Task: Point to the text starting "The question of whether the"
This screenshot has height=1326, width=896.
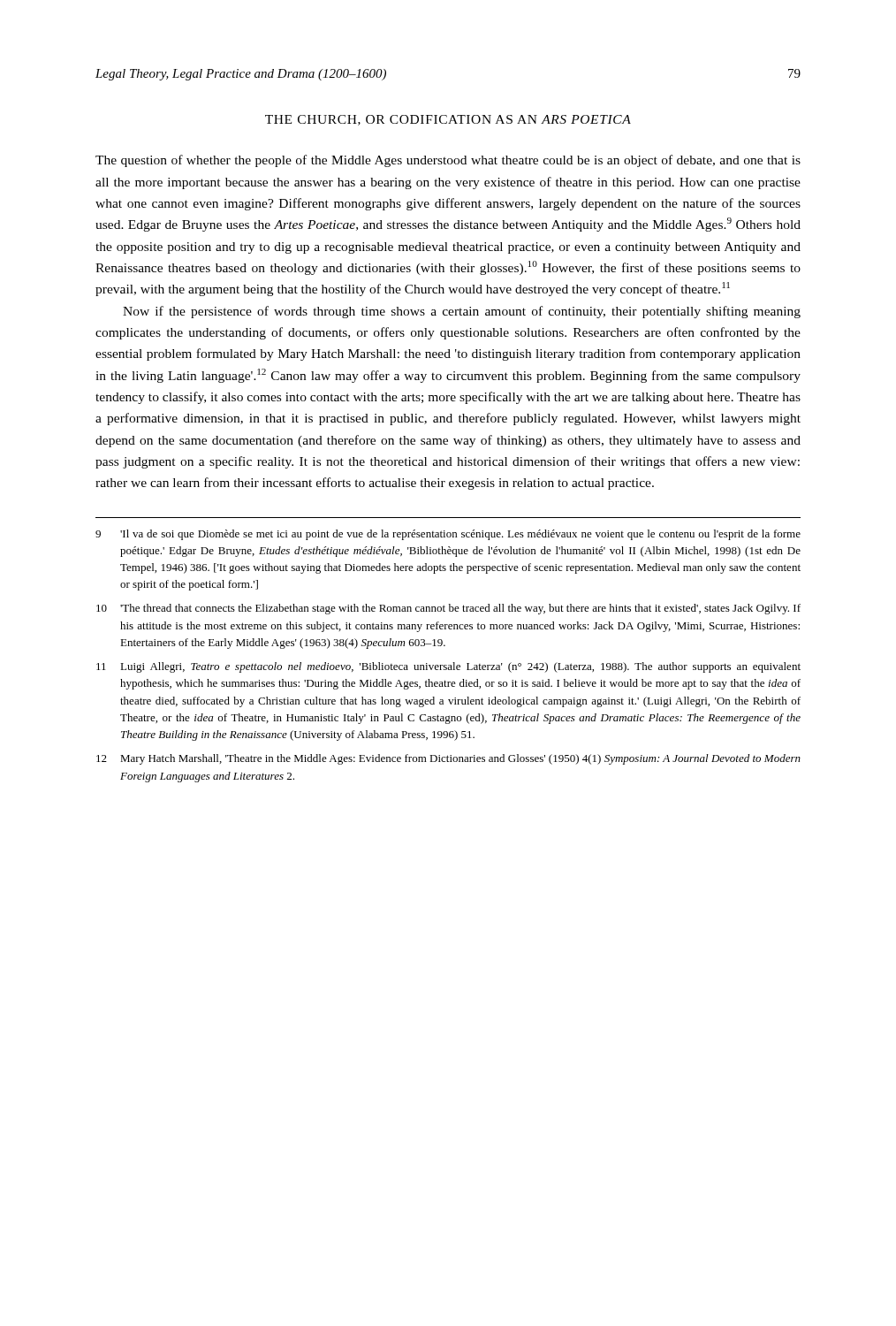Action: click(448, 322)
